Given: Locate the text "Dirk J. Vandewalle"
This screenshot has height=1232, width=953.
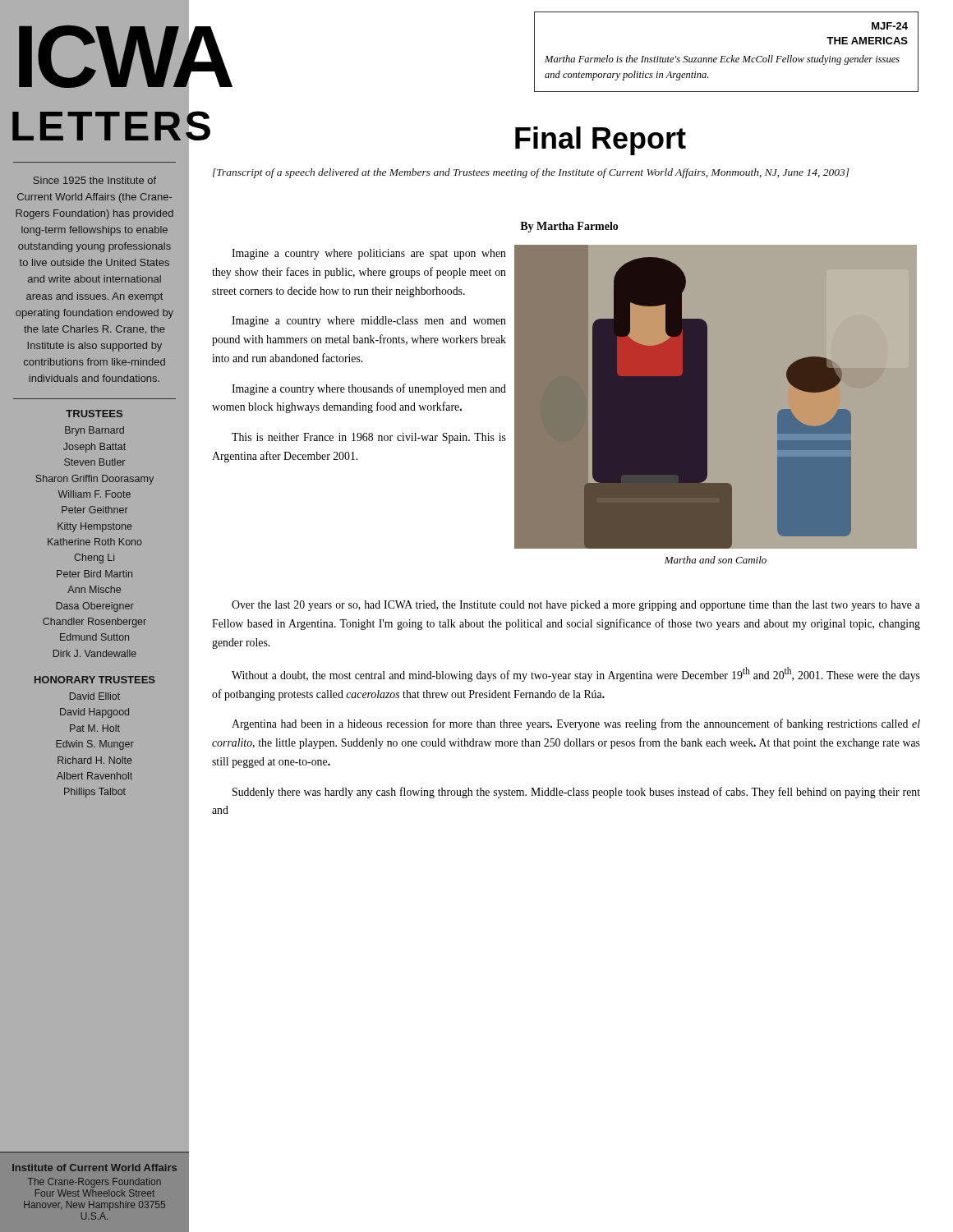Looking at the screenshot, I should (94, 654).
